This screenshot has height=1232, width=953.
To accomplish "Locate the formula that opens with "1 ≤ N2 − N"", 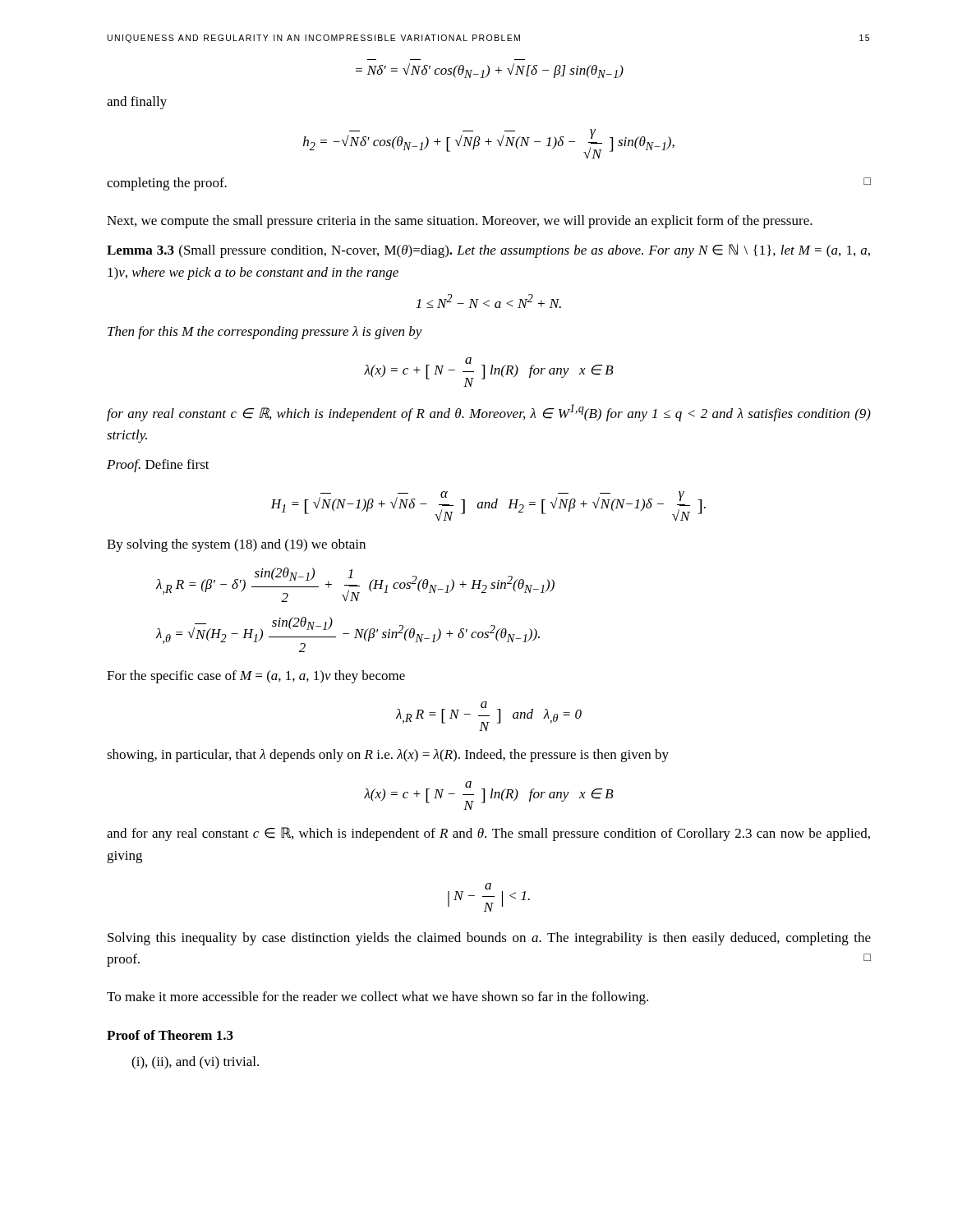I will (489, 301).
